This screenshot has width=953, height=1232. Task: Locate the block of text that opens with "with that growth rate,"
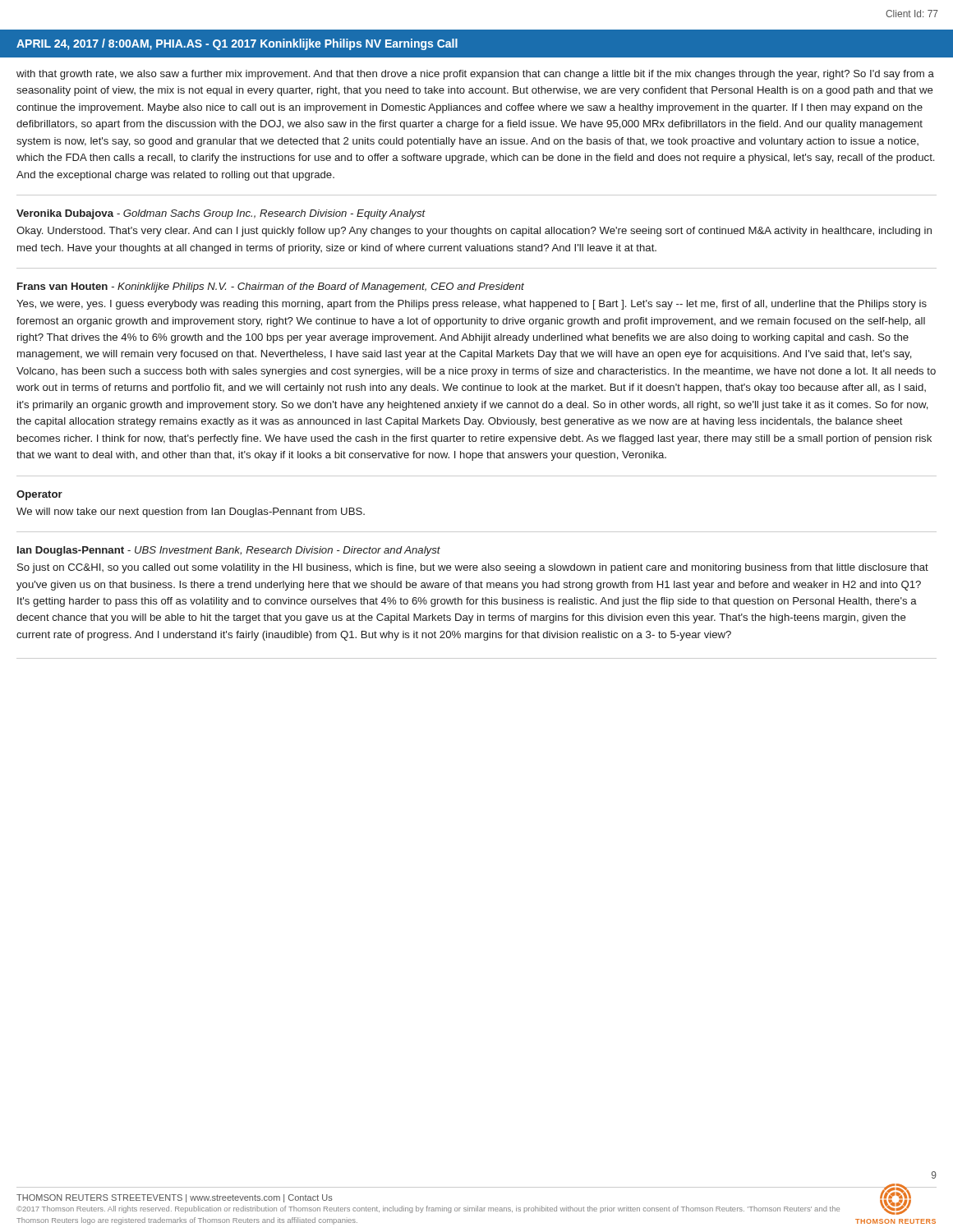pos(476,124)
